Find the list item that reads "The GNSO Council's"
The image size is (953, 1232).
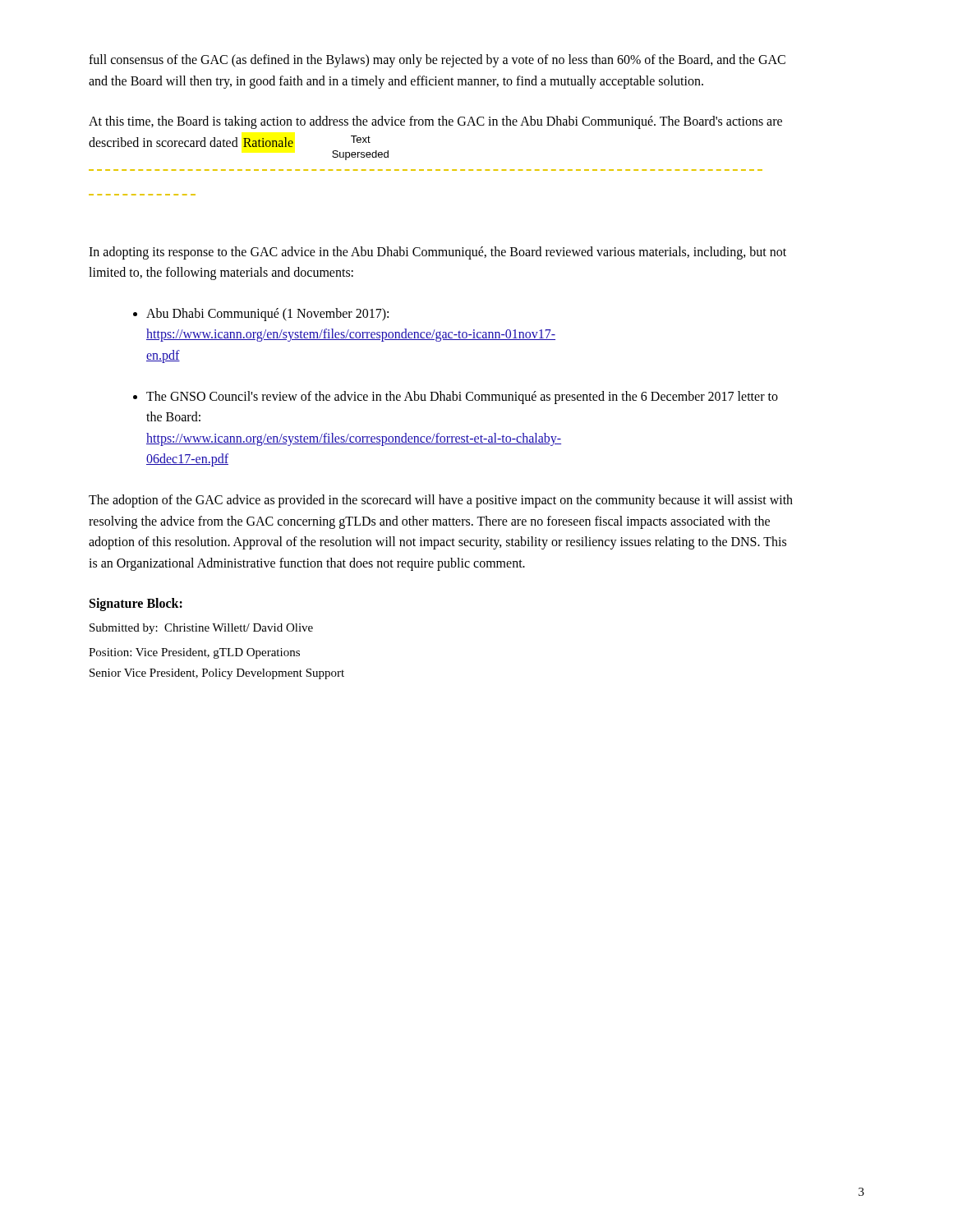pos(462,427)
